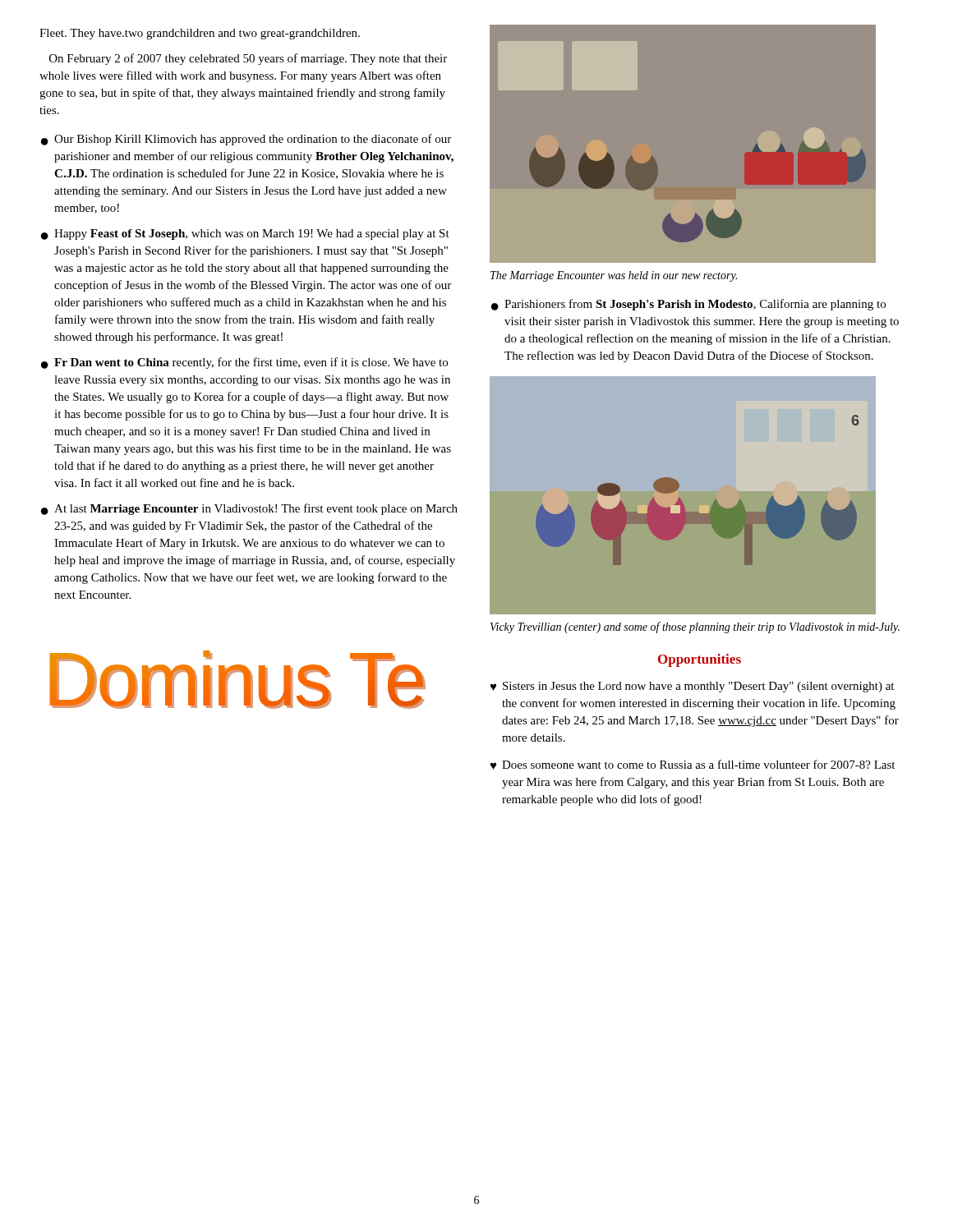Find the block starting "● At last Marriage Encounter in"
The height and width of the screenshot is (1232, 953).
coord(249,552)
